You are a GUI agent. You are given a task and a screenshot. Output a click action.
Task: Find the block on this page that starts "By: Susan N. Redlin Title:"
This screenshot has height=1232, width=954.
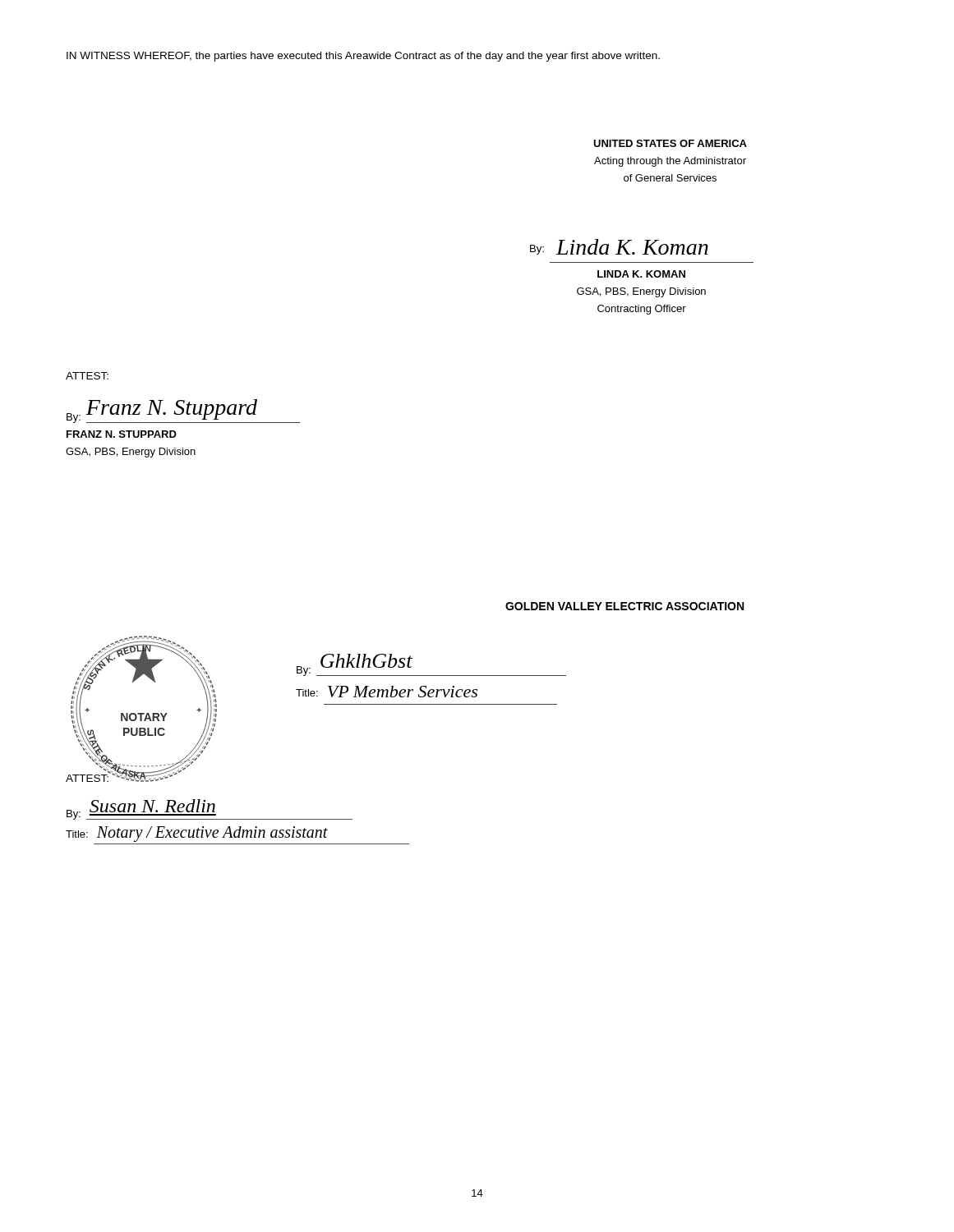click(x=210, y=809)
